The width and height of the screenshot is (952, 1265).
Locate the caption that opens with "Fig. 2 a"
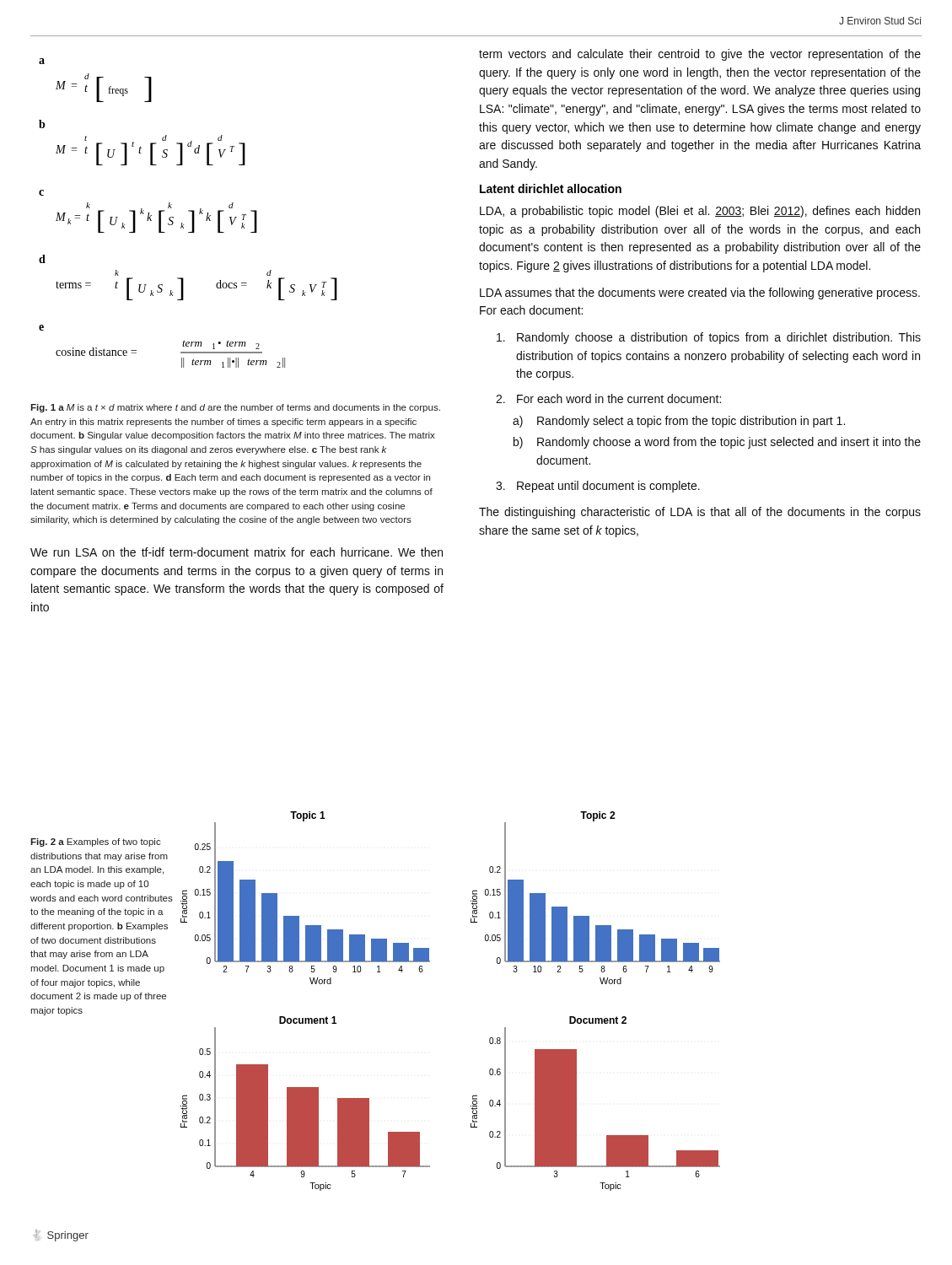point(102,926)
